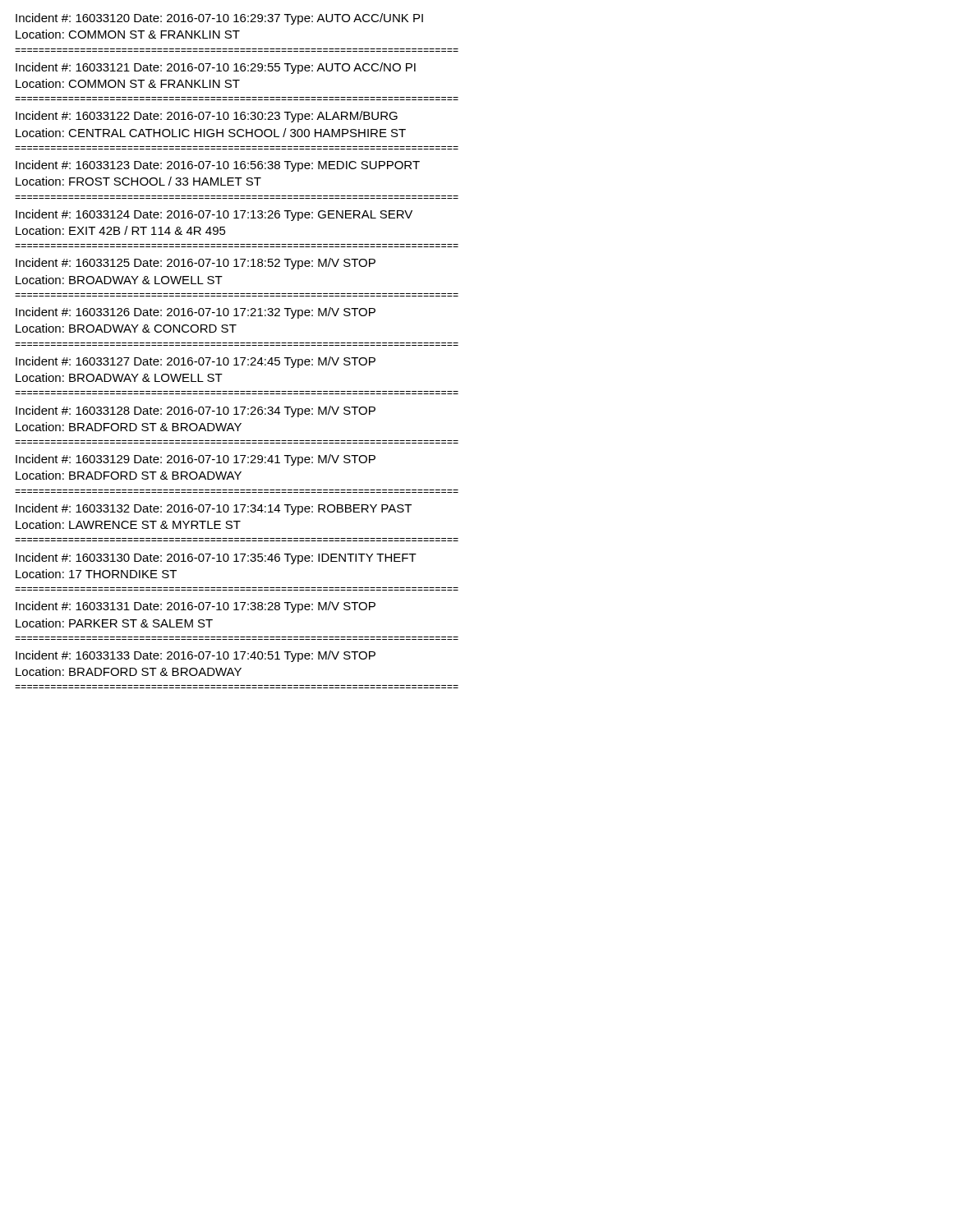
Task: Click on the list item that says "Incident #: 16033127 Date:"
Action: click(196, 362)
